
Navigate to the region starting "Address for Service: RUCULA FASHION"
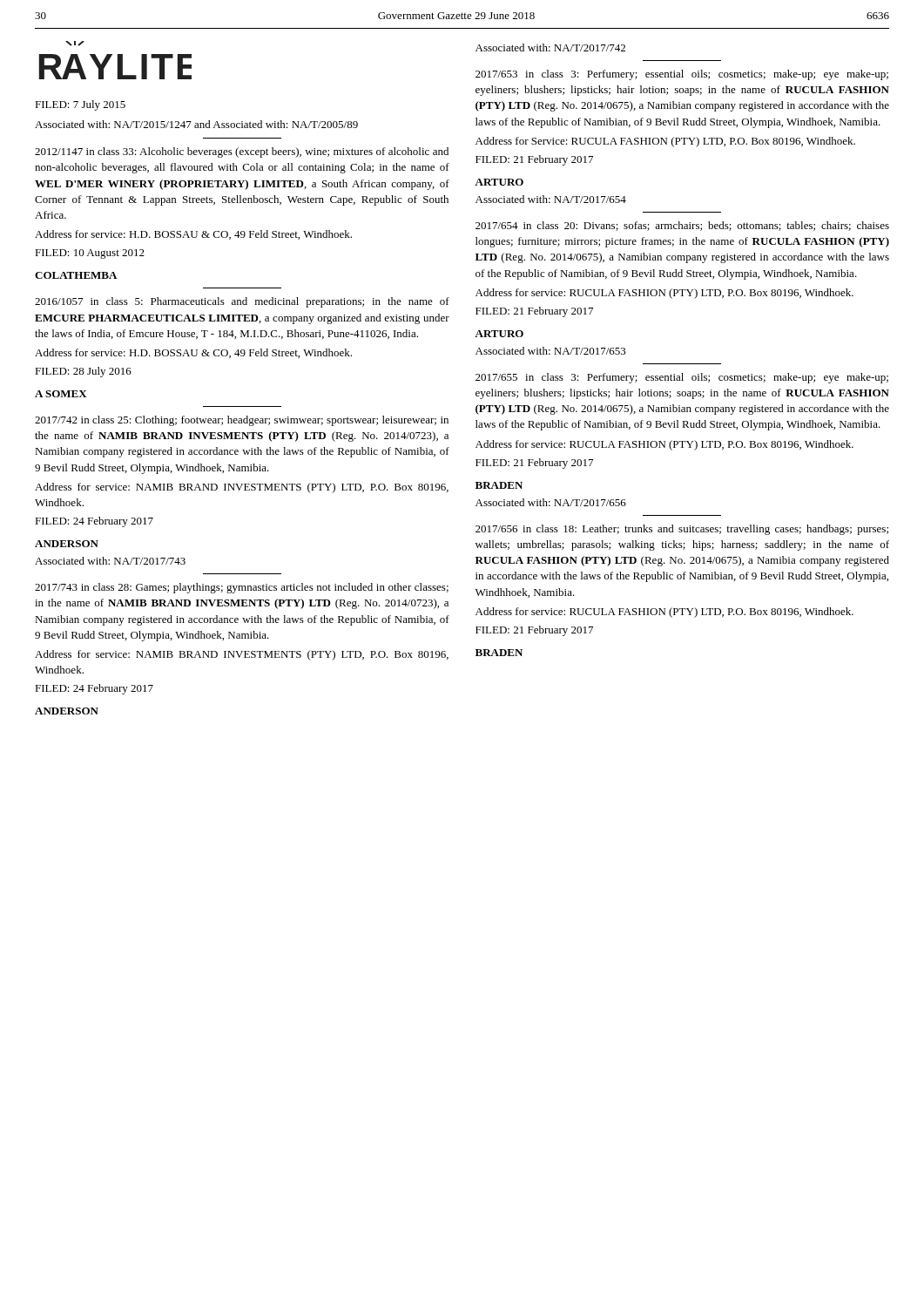[x=665, y=141]
